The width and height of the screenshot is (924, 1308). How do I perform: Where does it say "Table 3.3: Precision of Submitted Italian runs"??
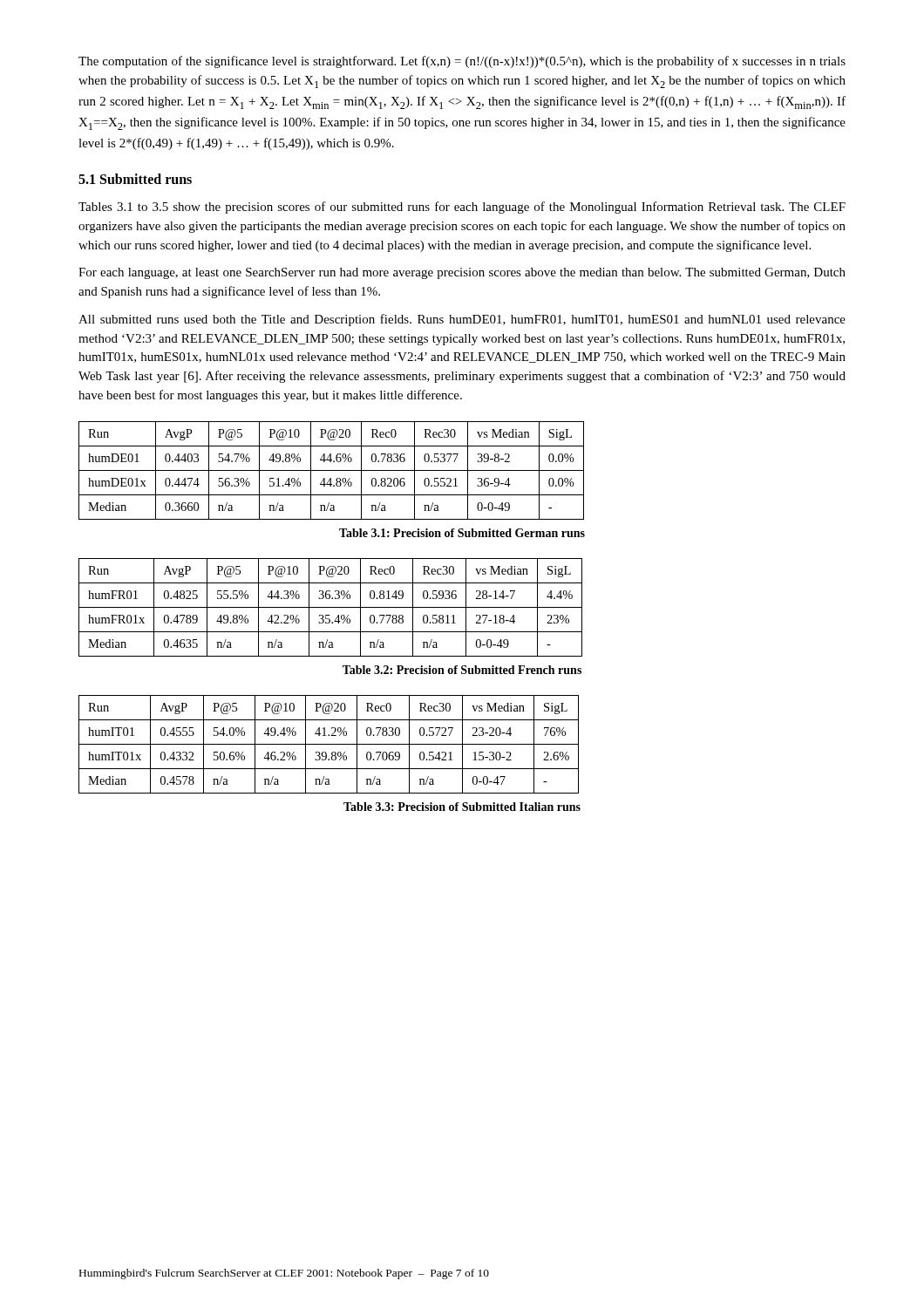click(x=462, y=807)
